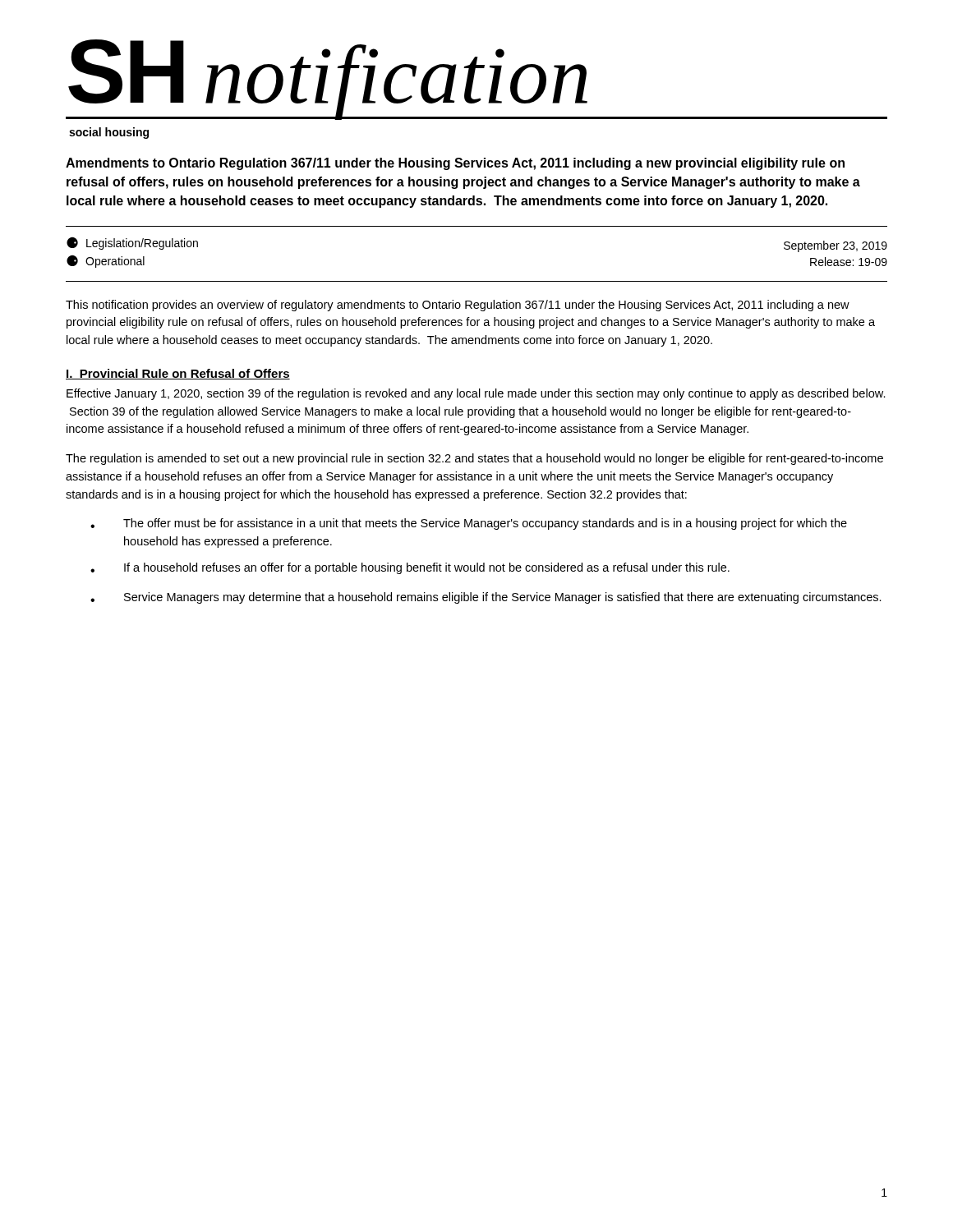Viewport: 953px width, 1232px height.
Task: Locate the text block that says "Effective January 1, 2020, section"
Action: (476, 411)
